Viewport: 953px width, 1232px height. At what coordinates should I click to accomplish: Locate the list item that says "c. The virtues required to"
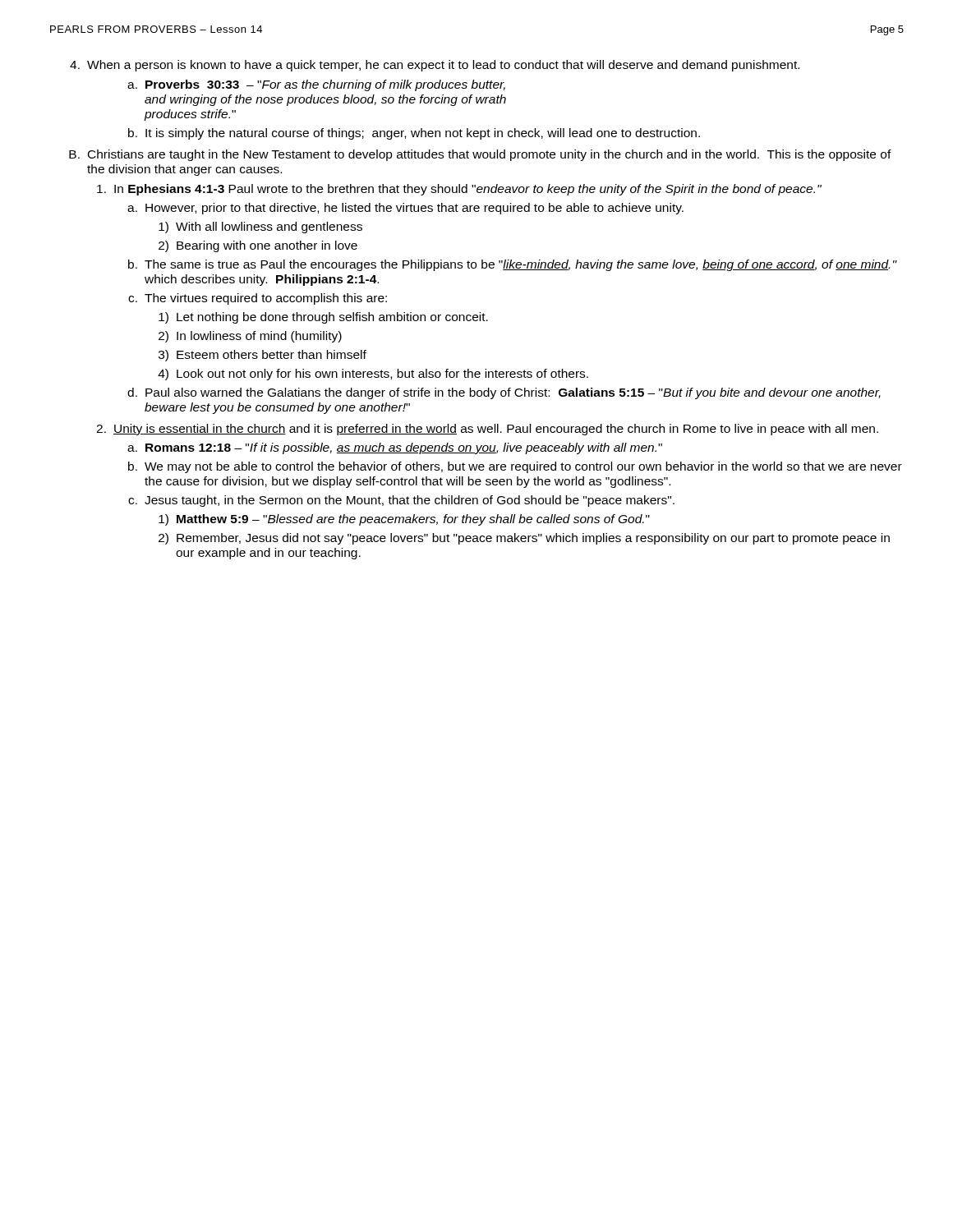(250, 298)
